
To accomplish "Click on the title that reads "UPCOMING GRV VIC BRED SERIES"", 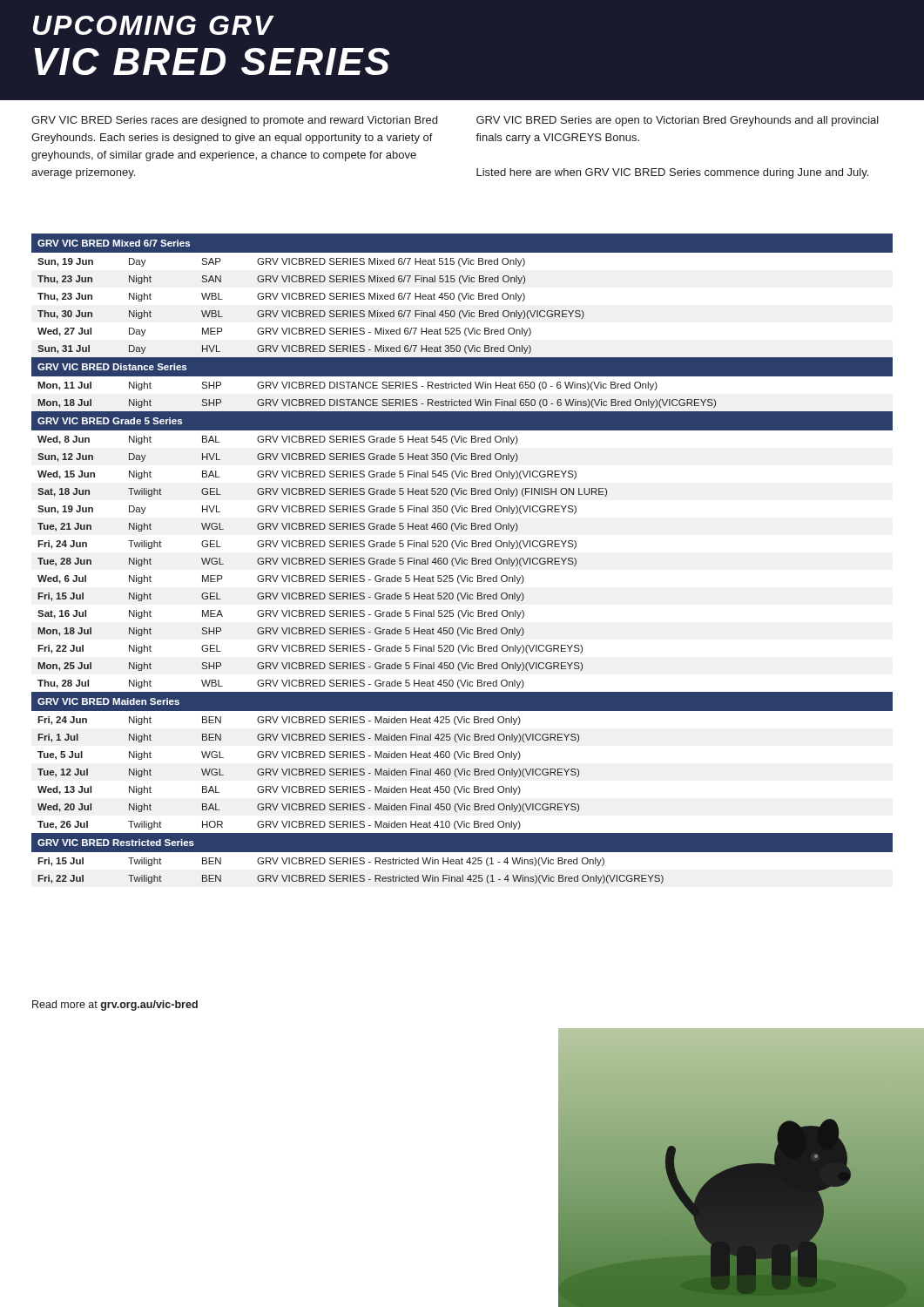I will click(212, 47).
